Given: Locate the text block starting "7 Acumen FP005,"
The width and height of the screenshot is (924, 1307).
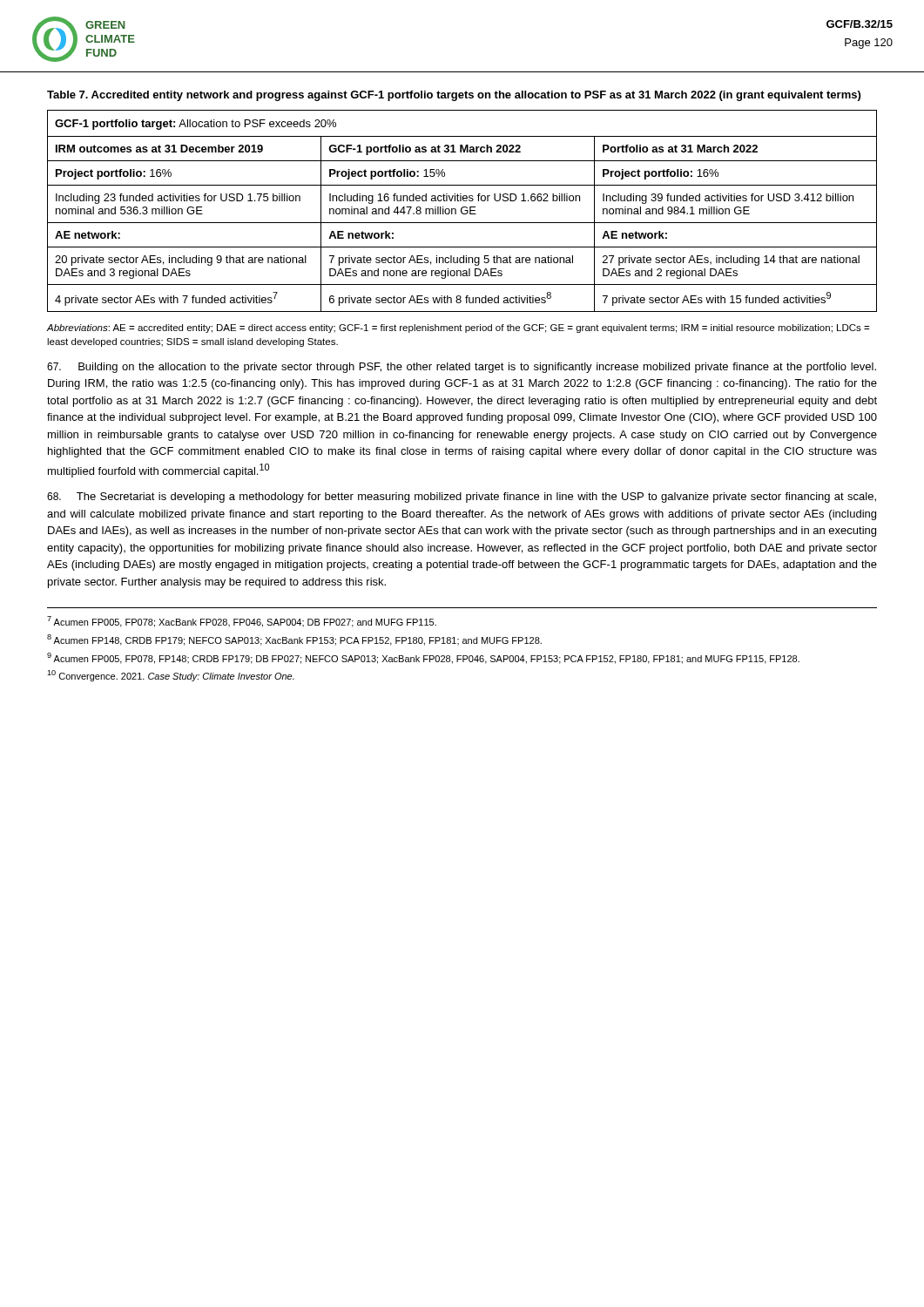Looking at the screenshot, I should [242, 621].
